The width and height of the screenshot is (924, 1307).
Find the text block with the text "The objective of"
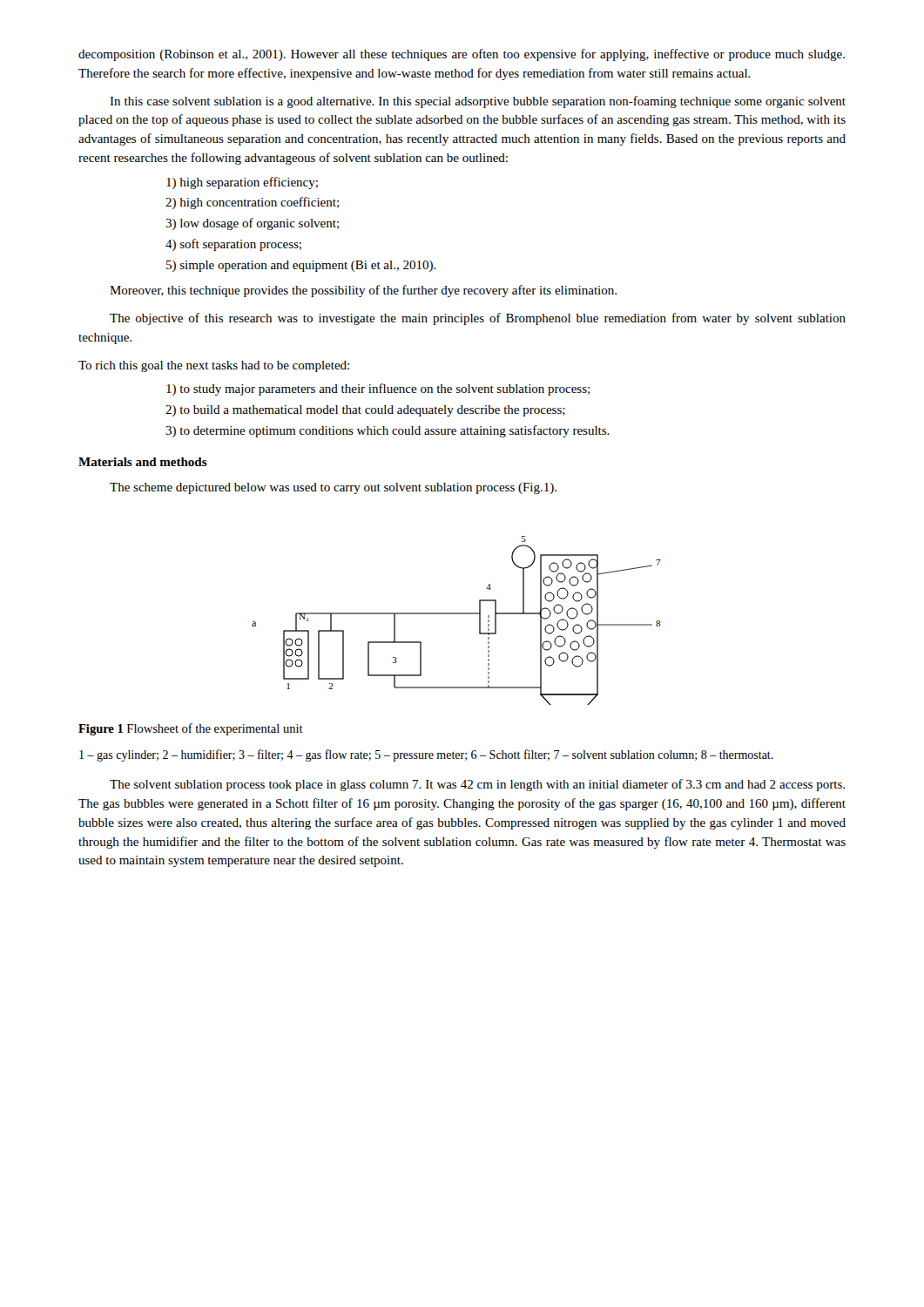click(x=462, y=328)
